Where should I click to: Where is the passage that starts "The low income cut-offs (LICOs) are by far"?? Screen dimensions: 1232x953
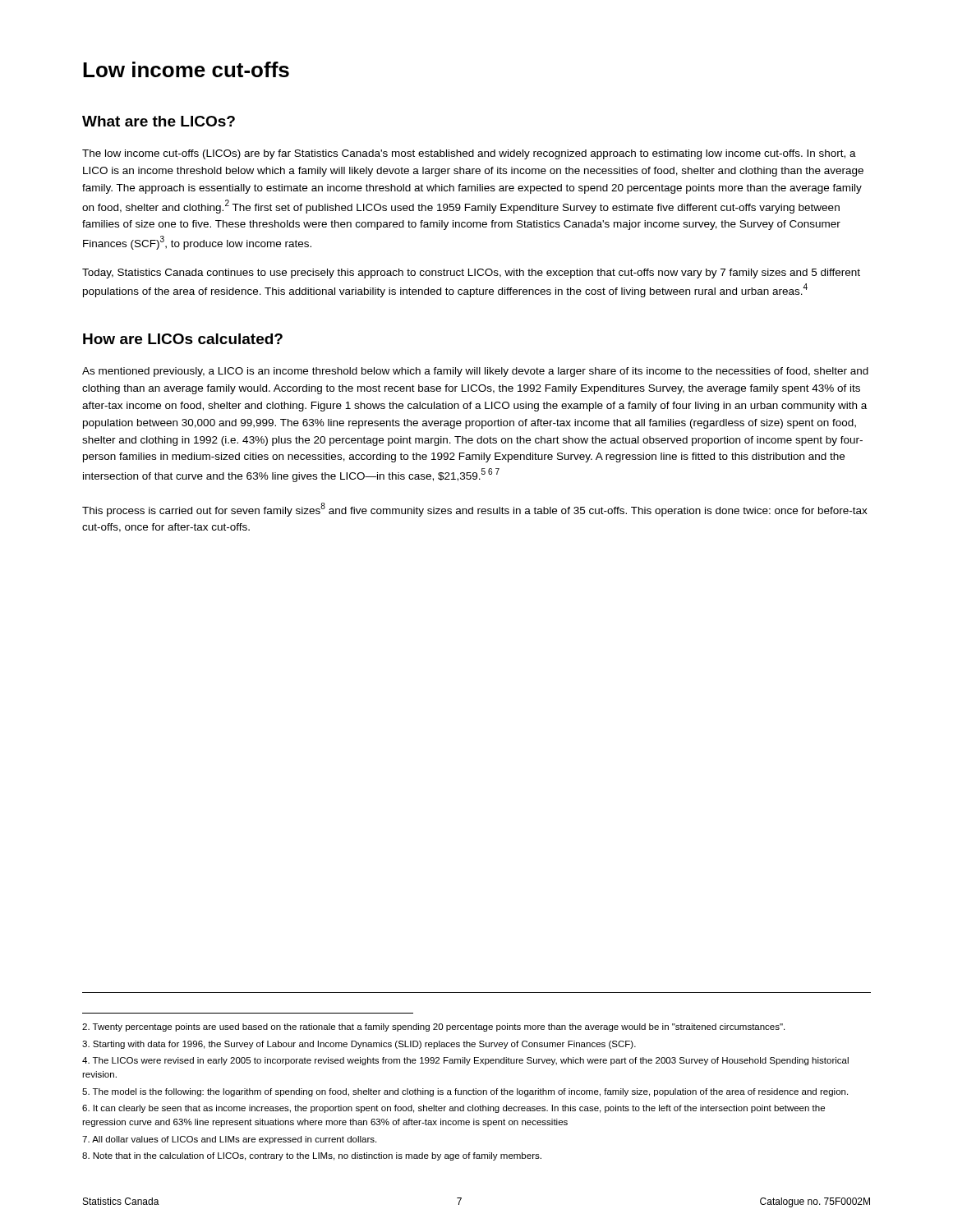click(x=473, y=198)
